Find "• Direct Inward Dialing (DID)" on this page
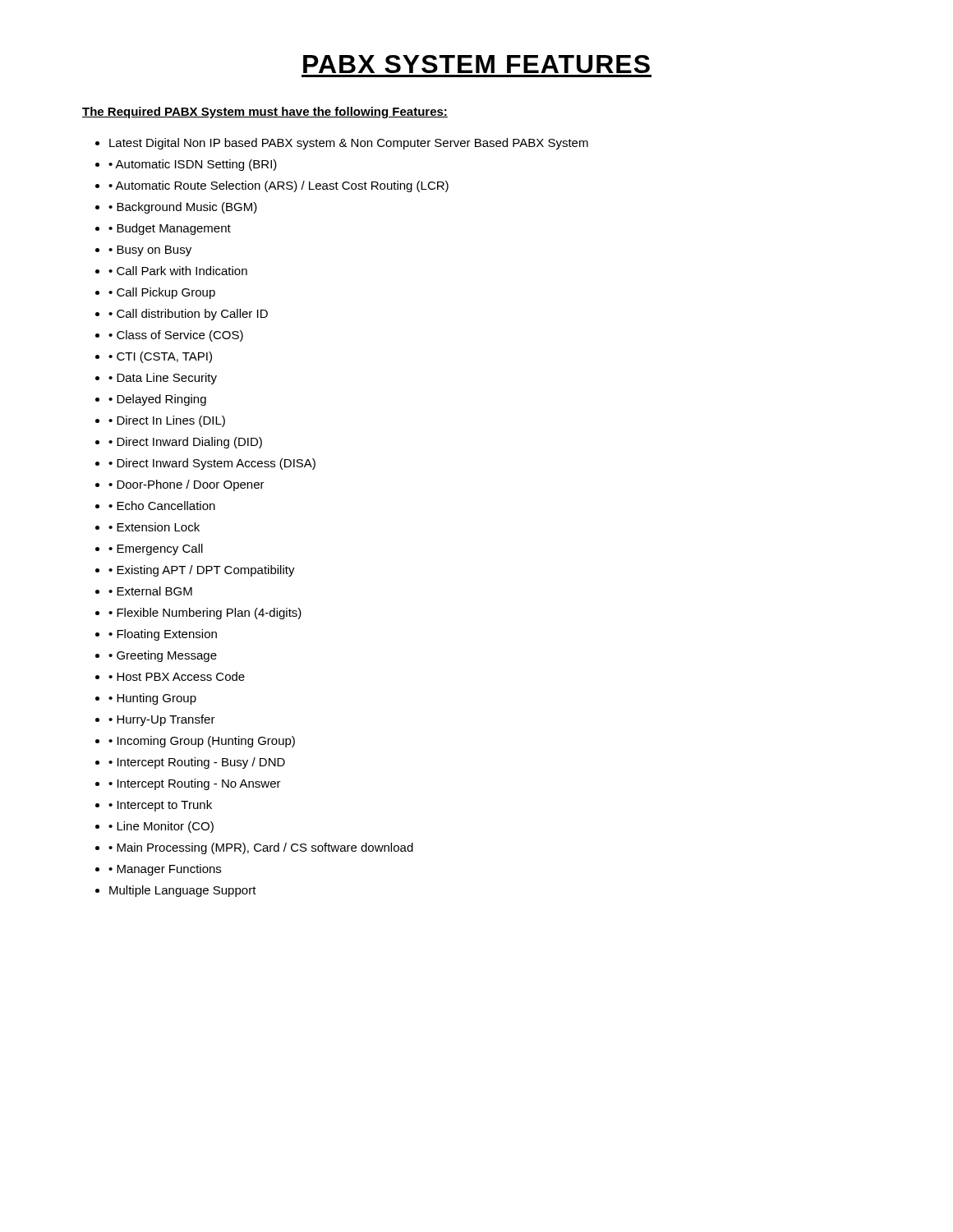Screen dimensions: 1232x953 point(186,441)
